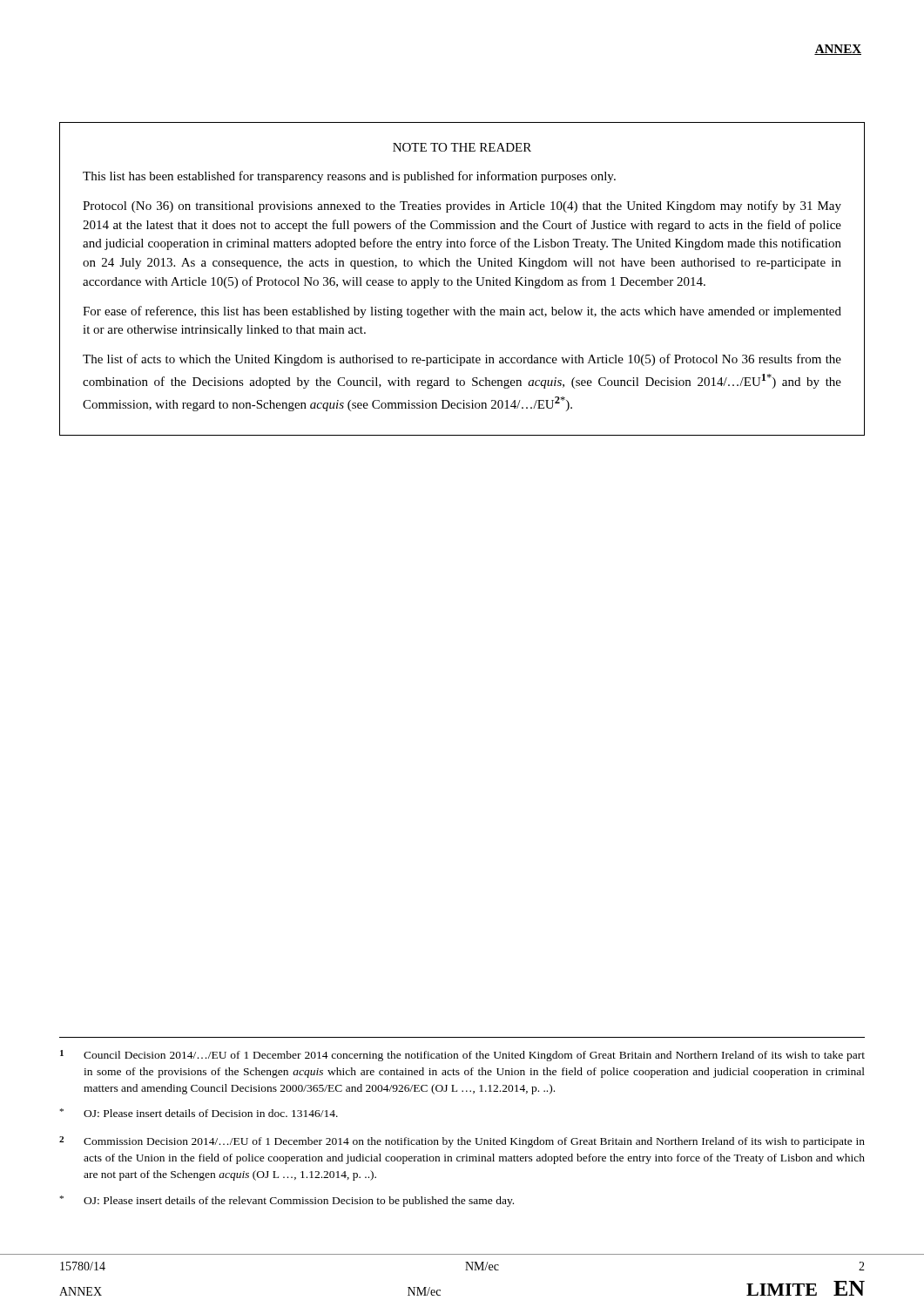Find a section header
Viewport: 924px width, 1307px height.
[838, 49]
